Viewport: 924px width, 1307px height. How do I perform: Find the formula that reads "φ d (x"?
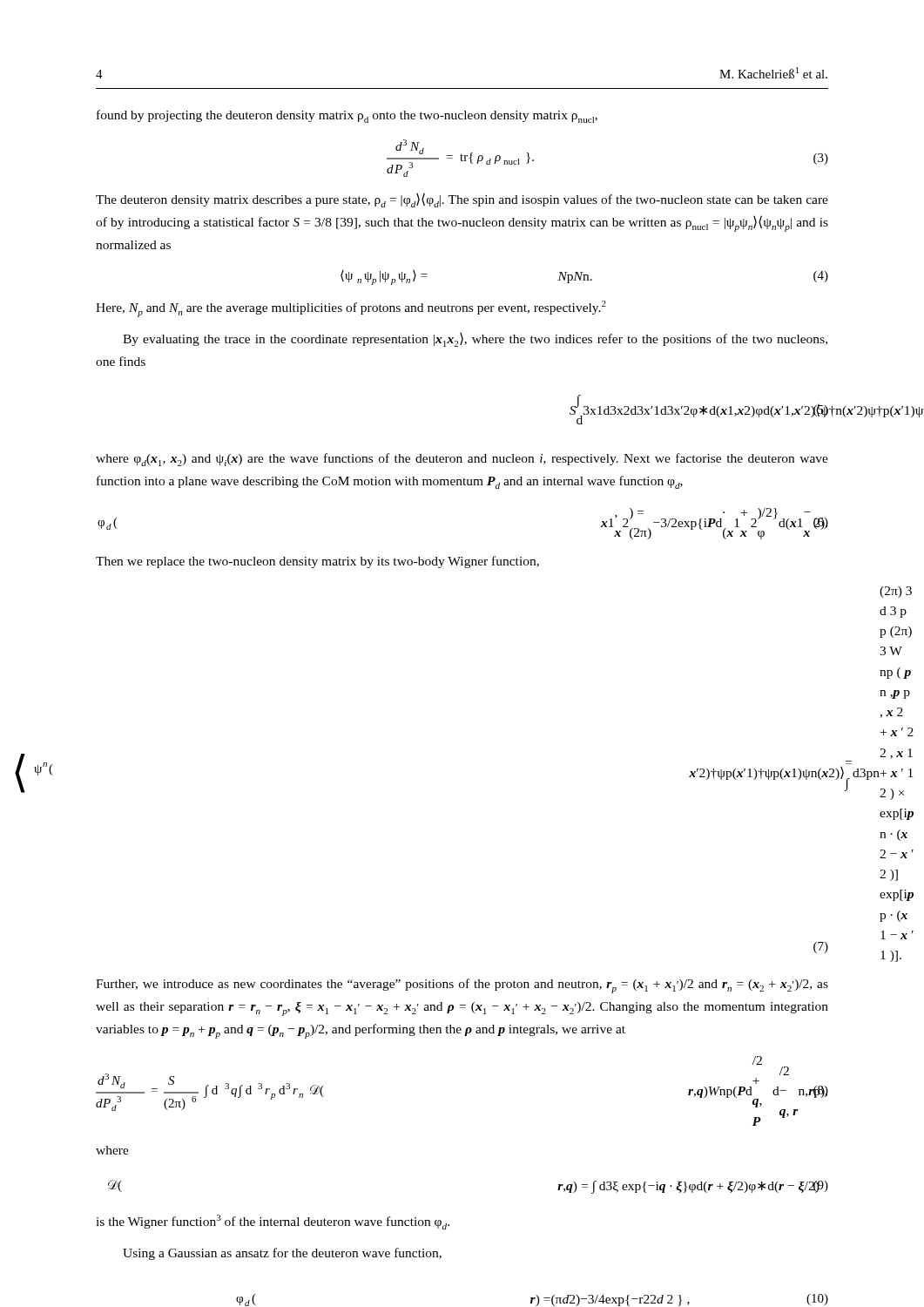click(x=110, y=524)
